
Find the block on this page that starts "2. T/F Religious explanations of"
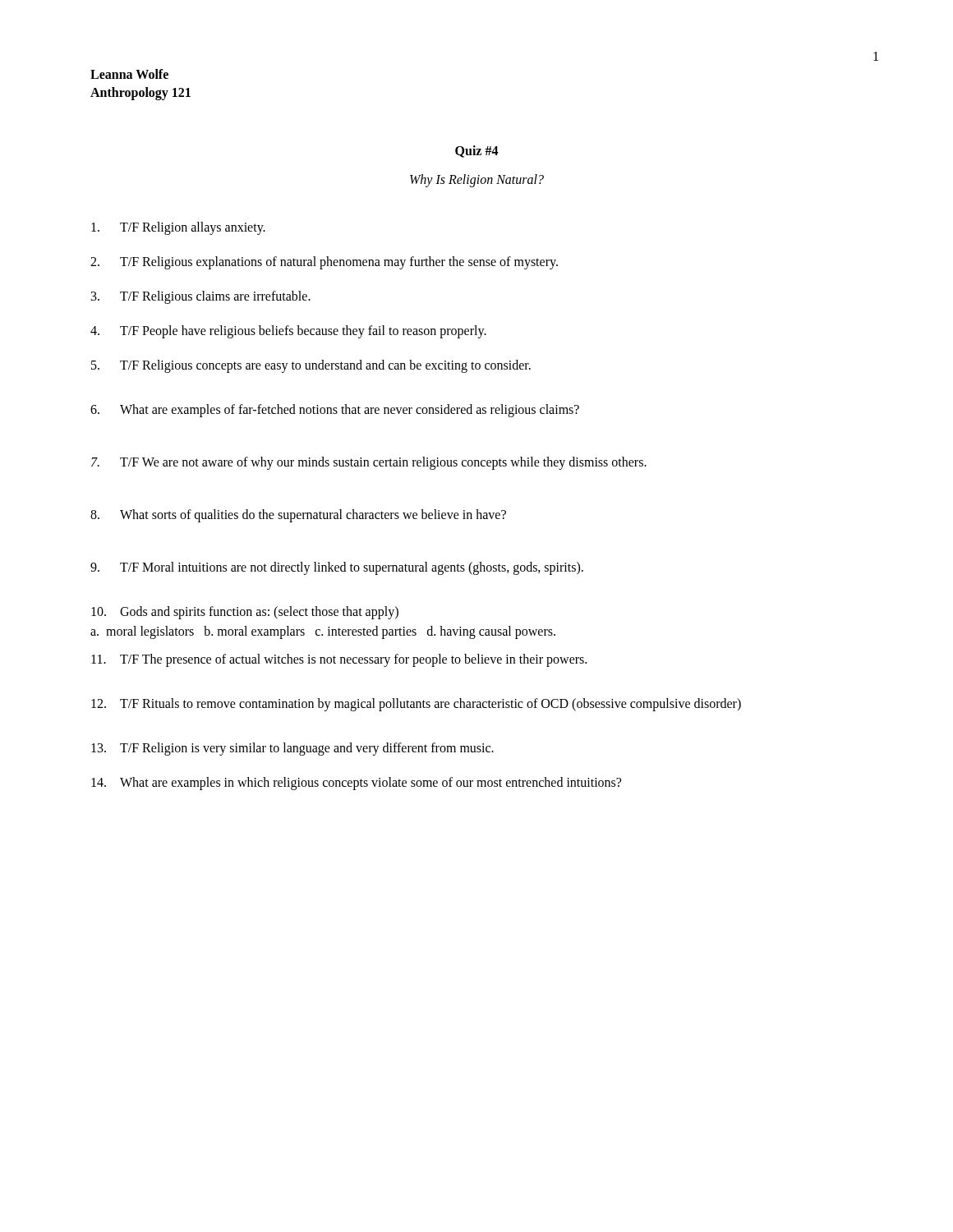pyautogui.click(x=485, y=262)
